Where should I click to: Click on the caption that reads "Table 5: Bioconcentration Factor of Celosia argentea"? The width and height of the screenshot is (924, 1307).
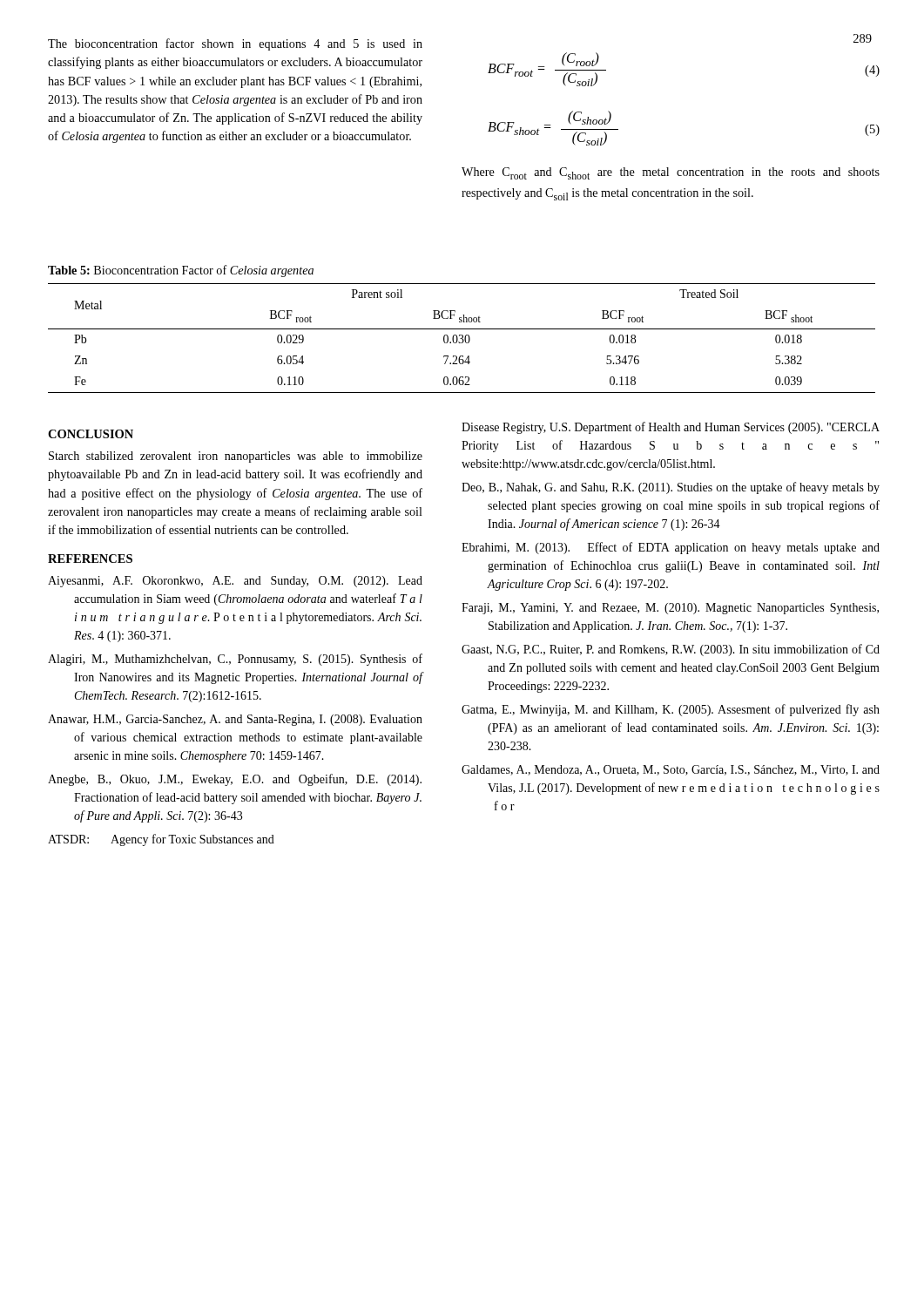click(x=181, y=270)
